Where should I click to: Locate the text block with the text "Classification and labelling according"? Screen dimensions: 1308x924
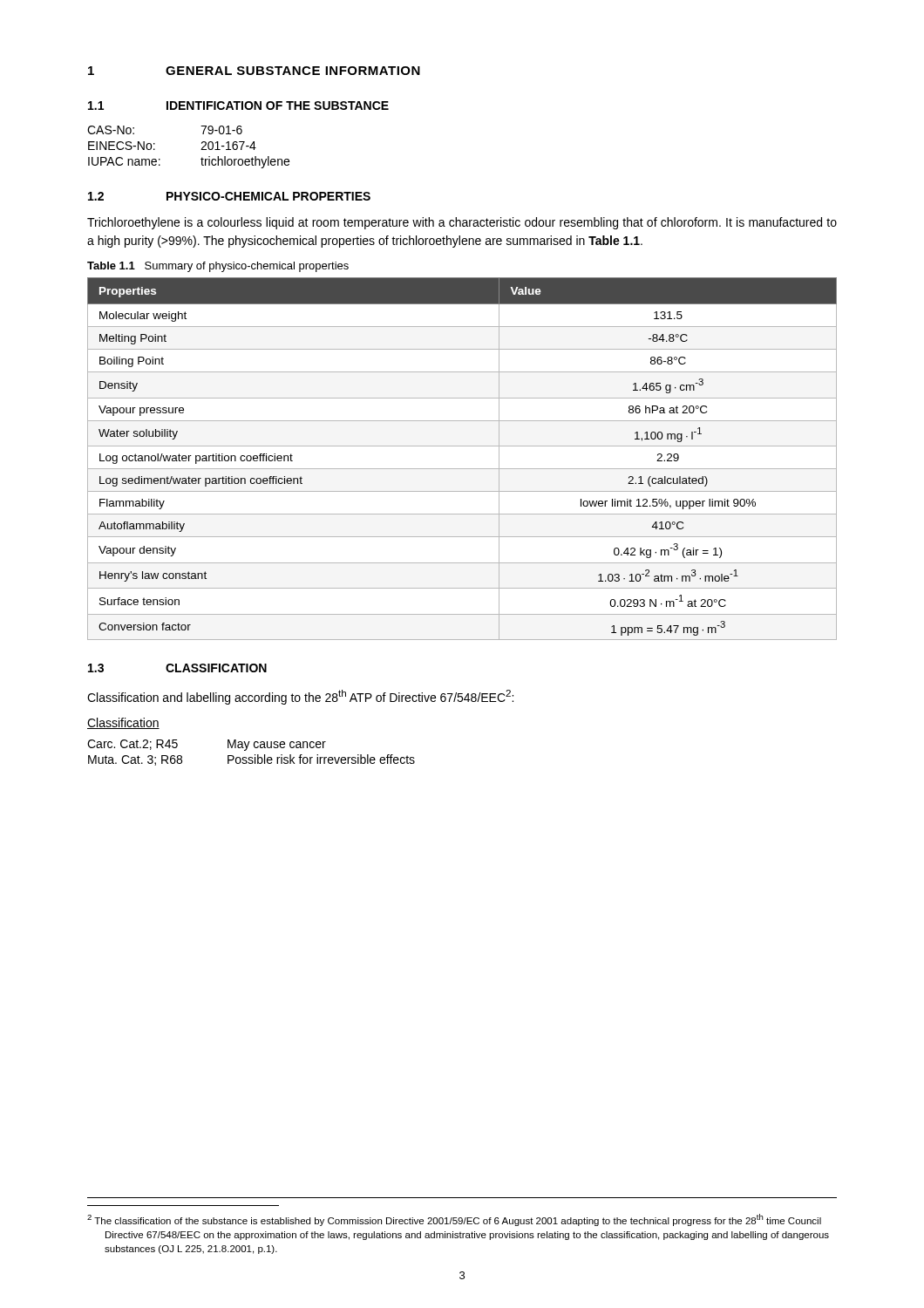coord(301,696)
